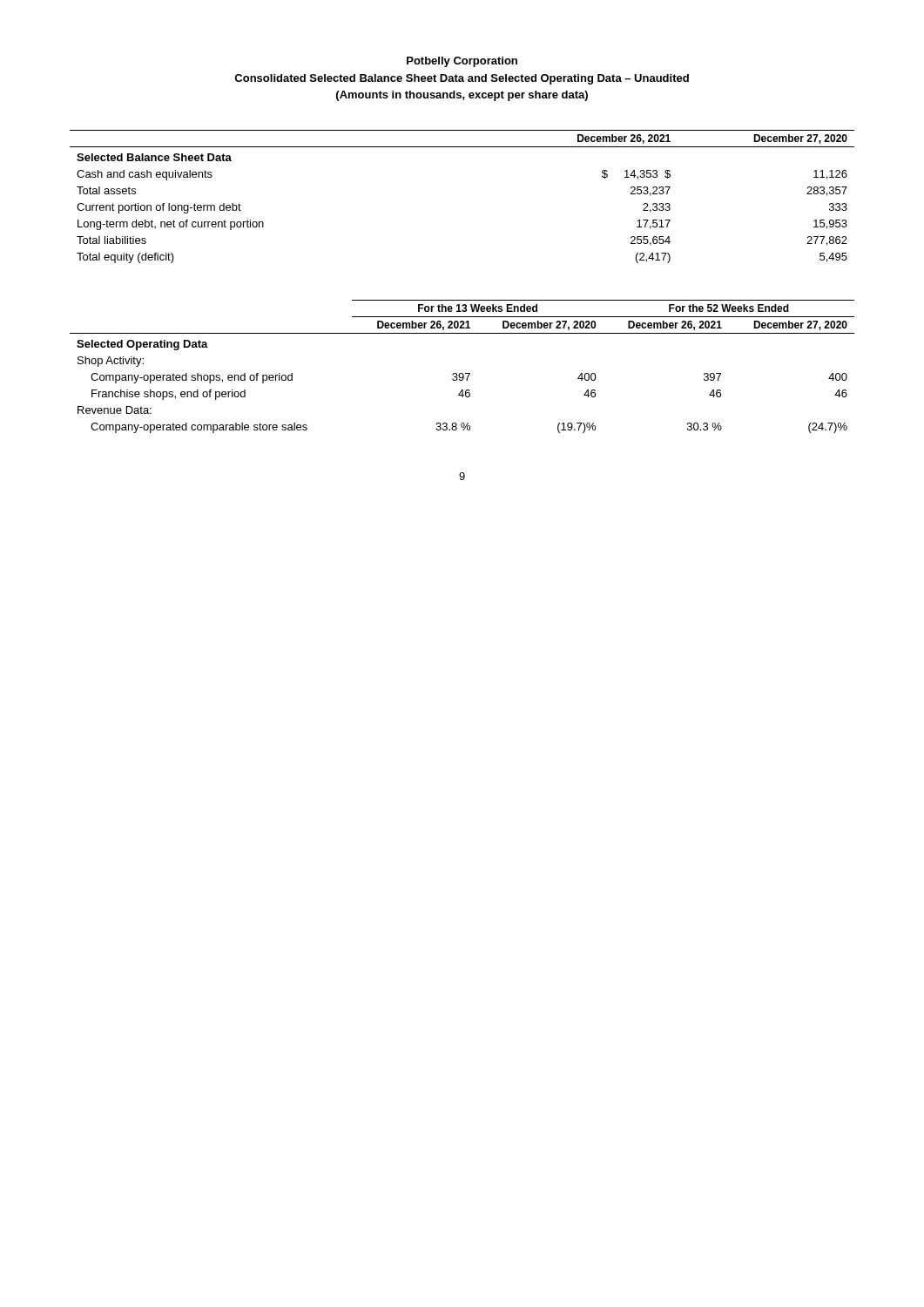
Task: Select the title with the text "Potbelly Corporation Consolidated Selected Balance"
Action: (462, 78)
